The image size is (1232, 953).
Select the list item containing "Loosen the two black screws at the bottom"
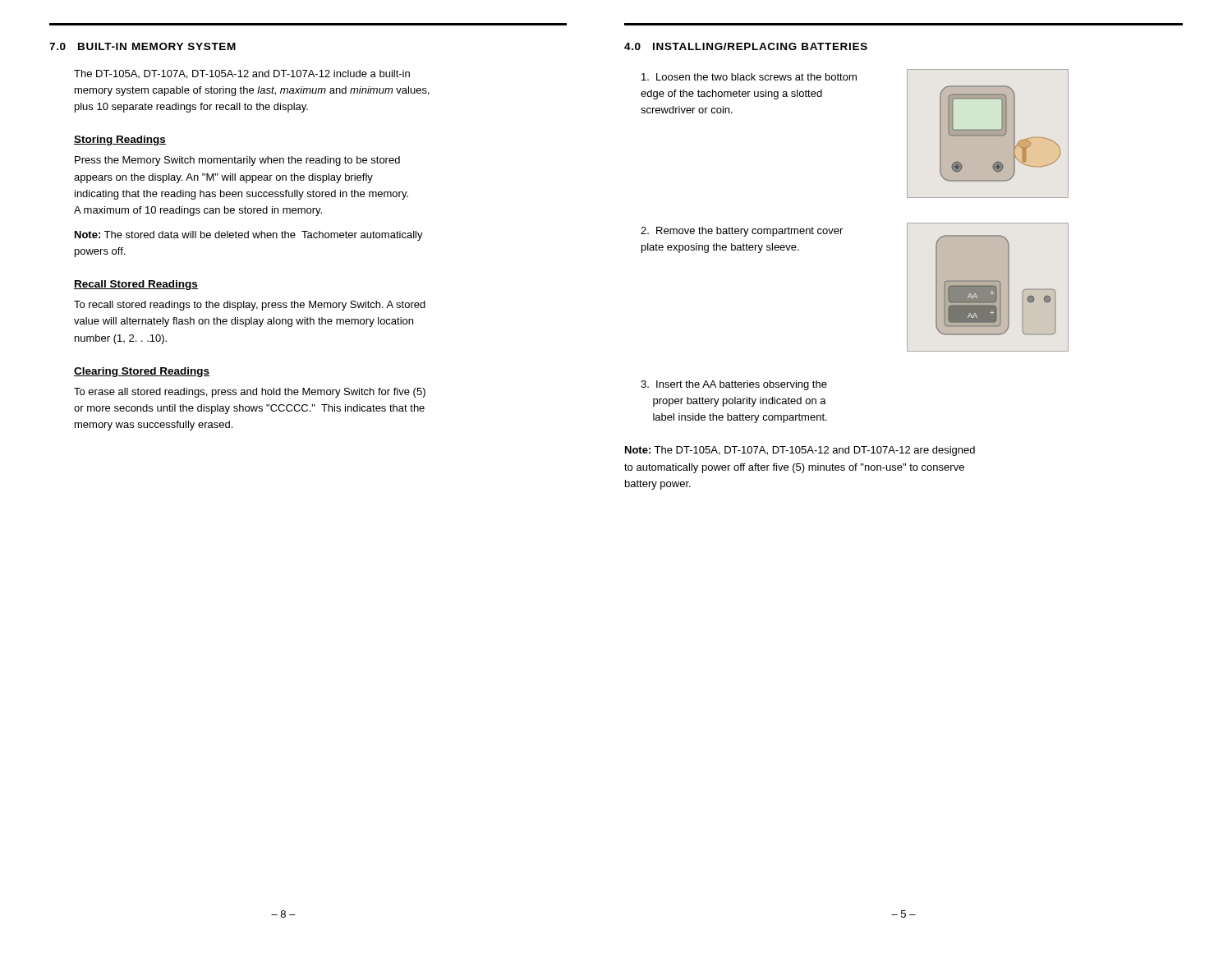click(x=749, y=93)
